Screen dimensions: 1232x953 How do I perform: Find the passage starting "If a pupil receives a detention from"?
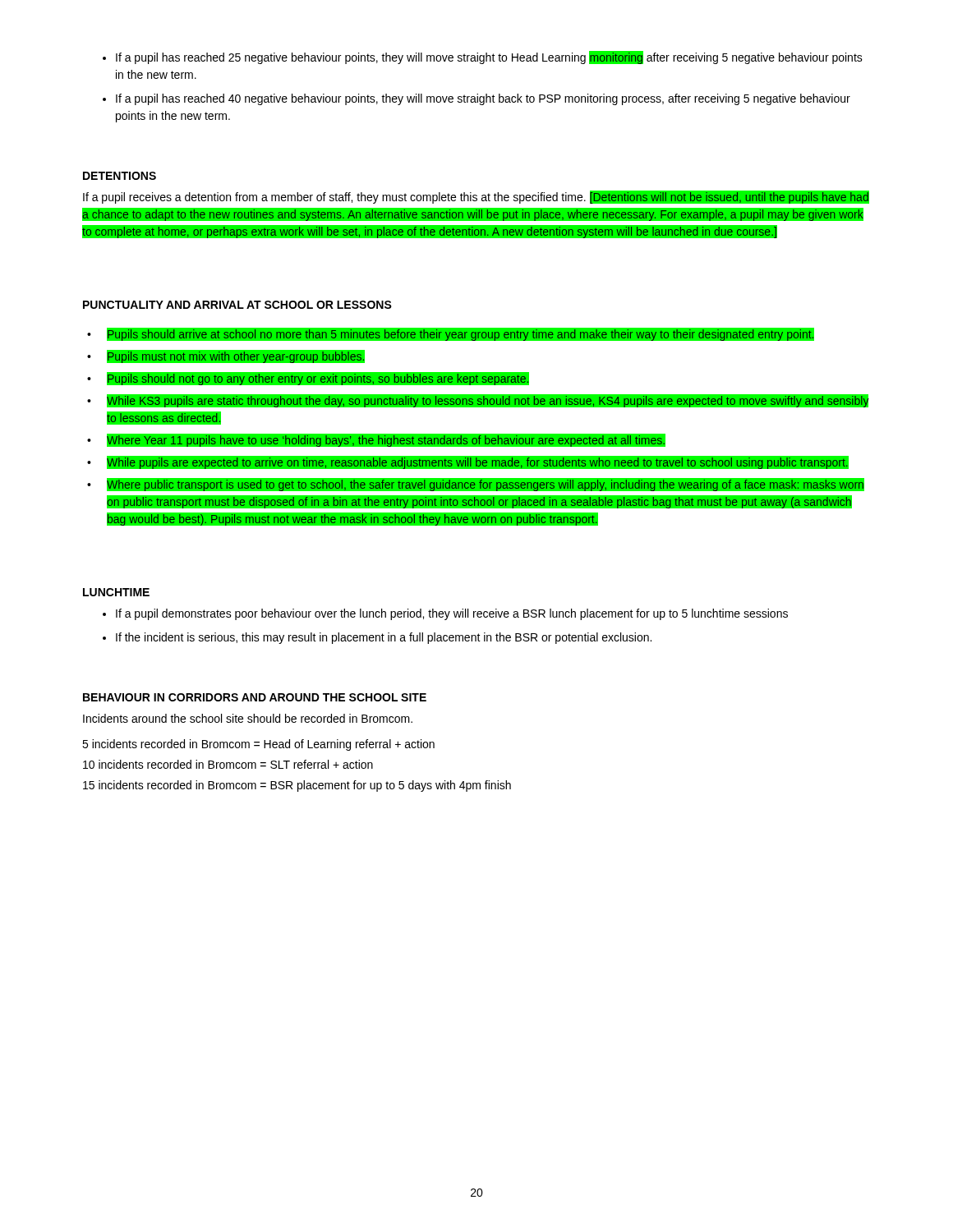pyautogui.click(x=476, y=214)
